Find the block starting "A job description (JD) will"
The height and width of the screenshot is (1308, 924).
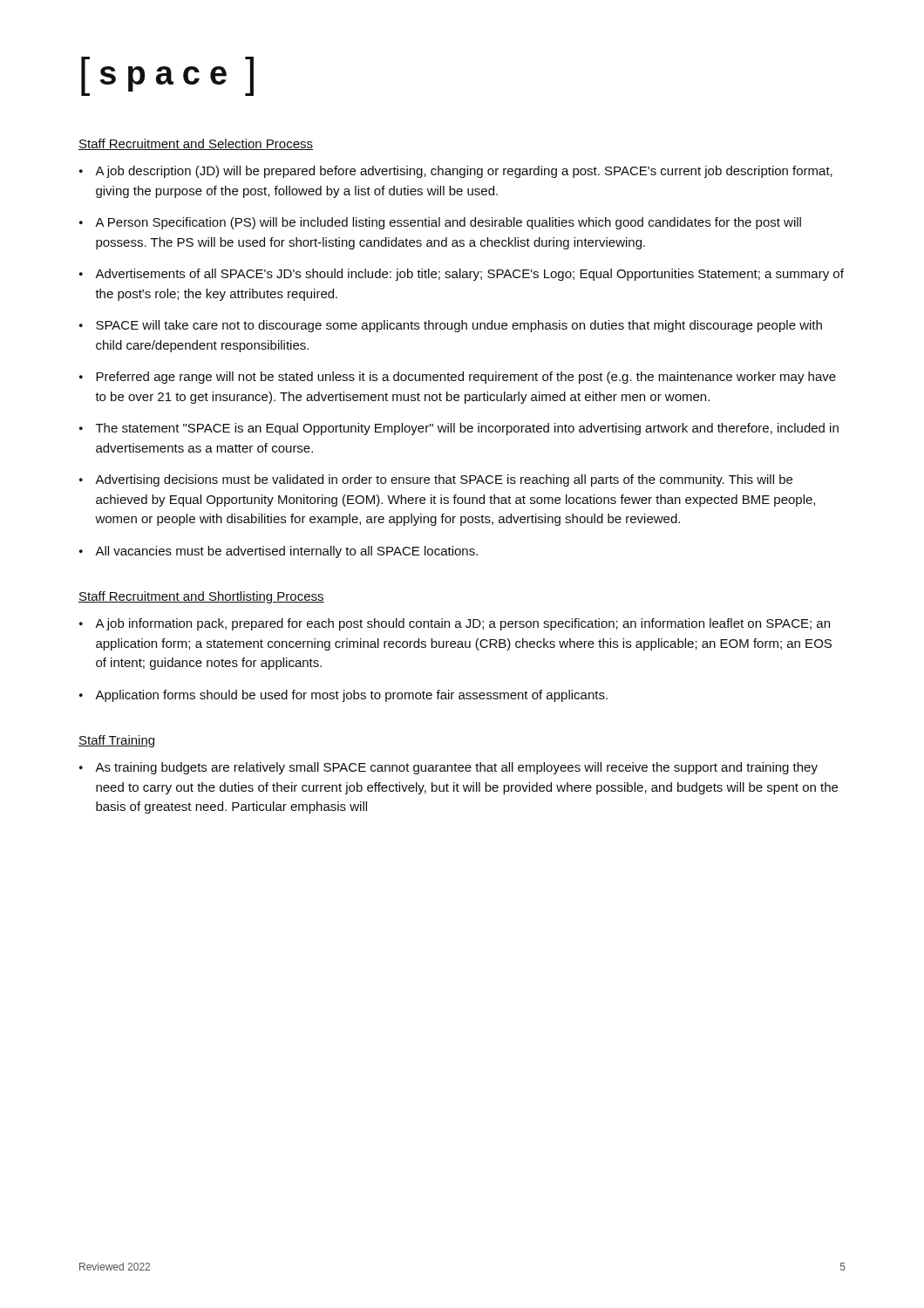(x=470, y=181)
